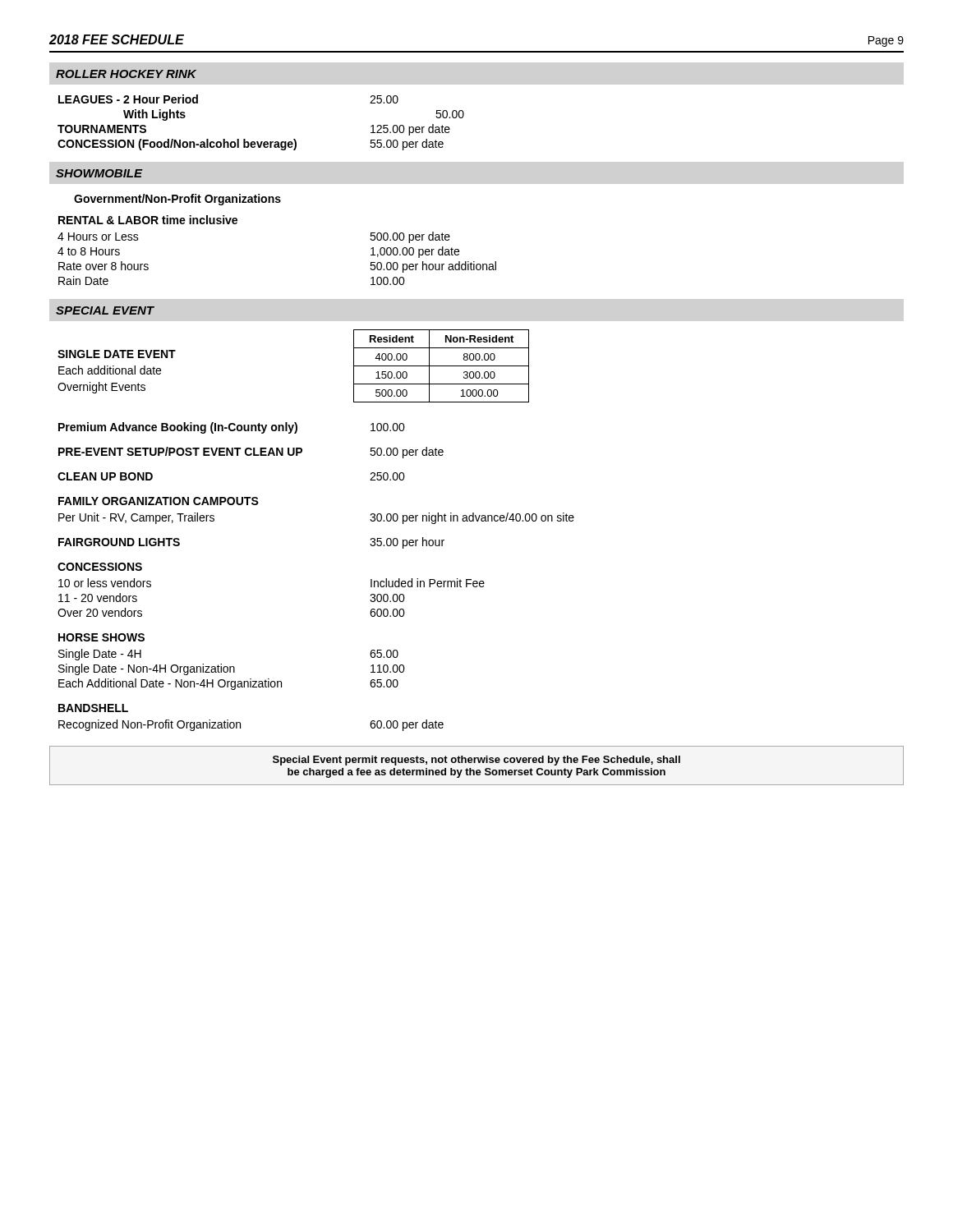The image size is (953, 1232).
Task: Select the text with the text "Government/Non-Profit Organizations"
Action: pyautogui.click(x=177, y=199)
